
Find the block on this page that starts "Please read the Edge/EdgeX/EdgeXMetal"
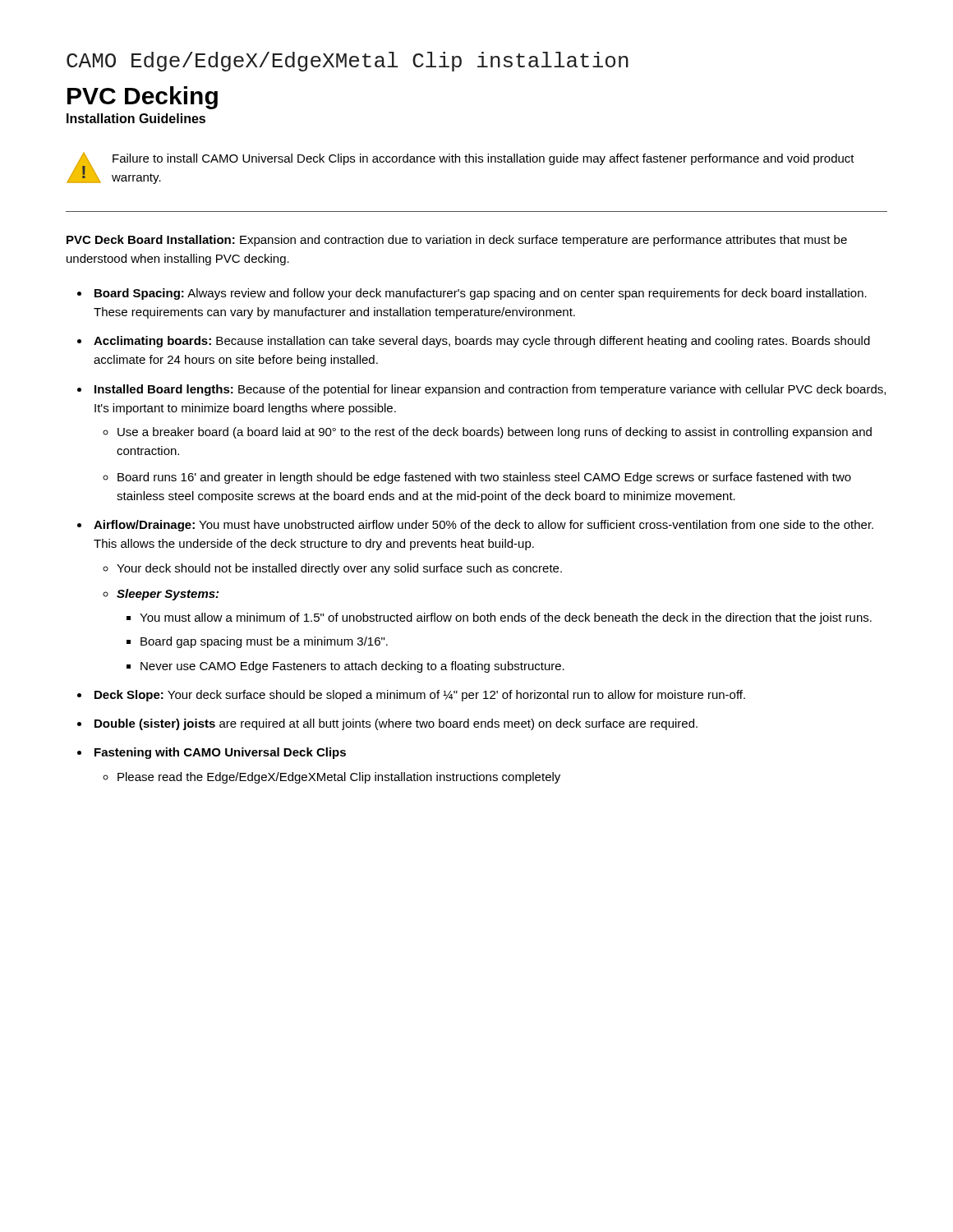pos(339,776)
